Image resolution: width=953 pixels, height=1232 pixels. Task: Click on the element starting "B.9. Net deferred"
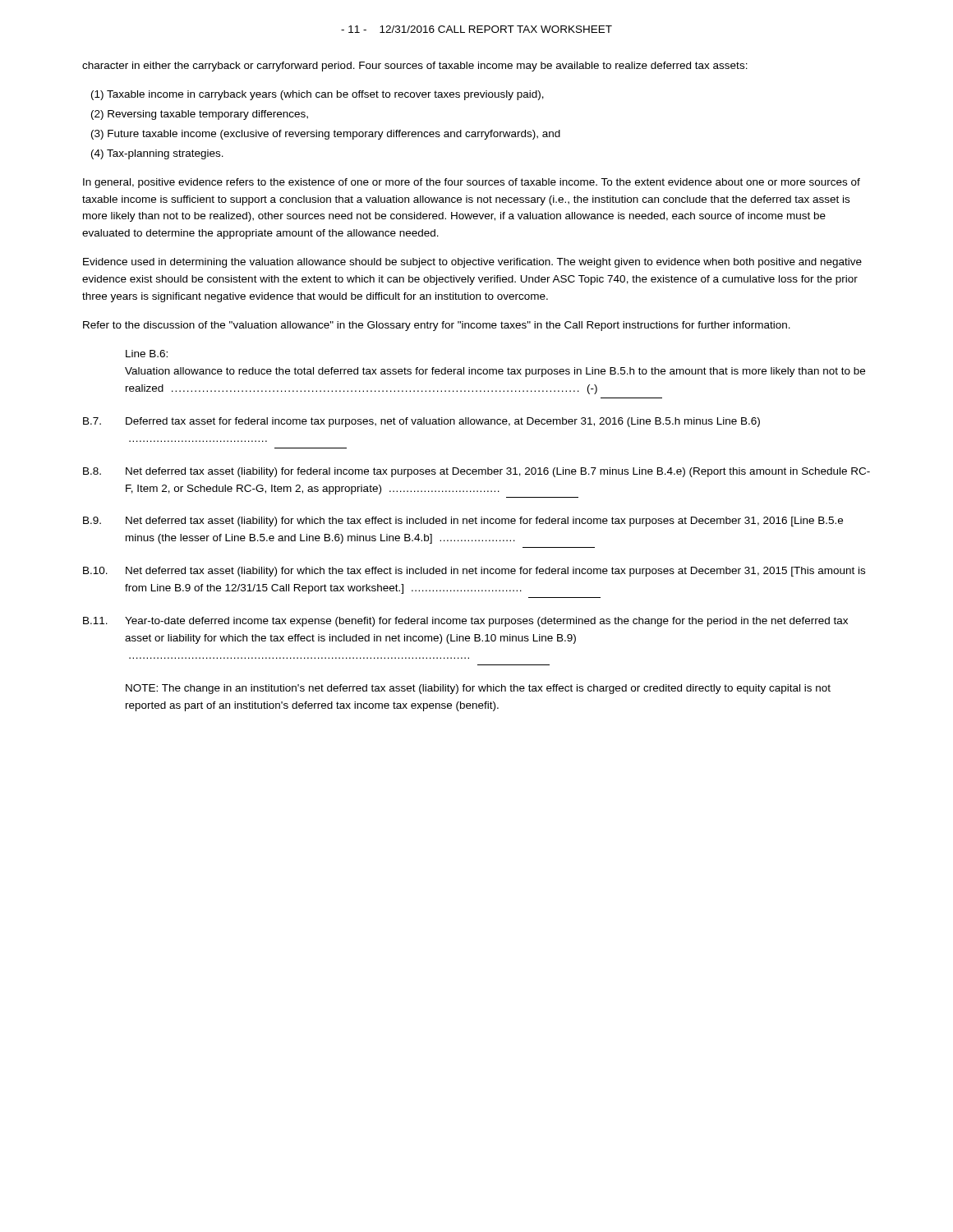[476, 530]
